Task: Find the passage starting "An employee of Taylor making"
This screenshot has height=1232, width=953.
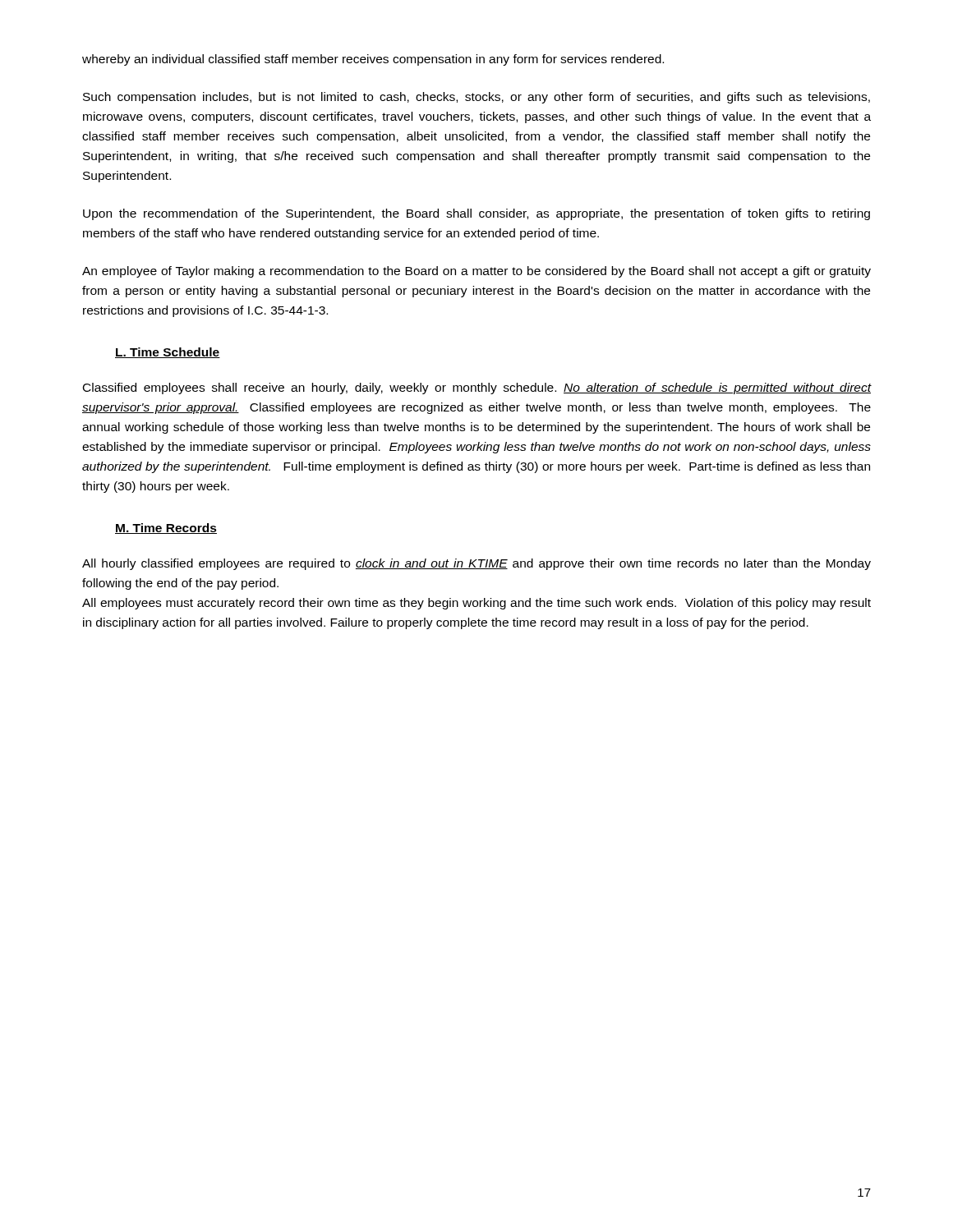Action: click(x=476, y=290)
